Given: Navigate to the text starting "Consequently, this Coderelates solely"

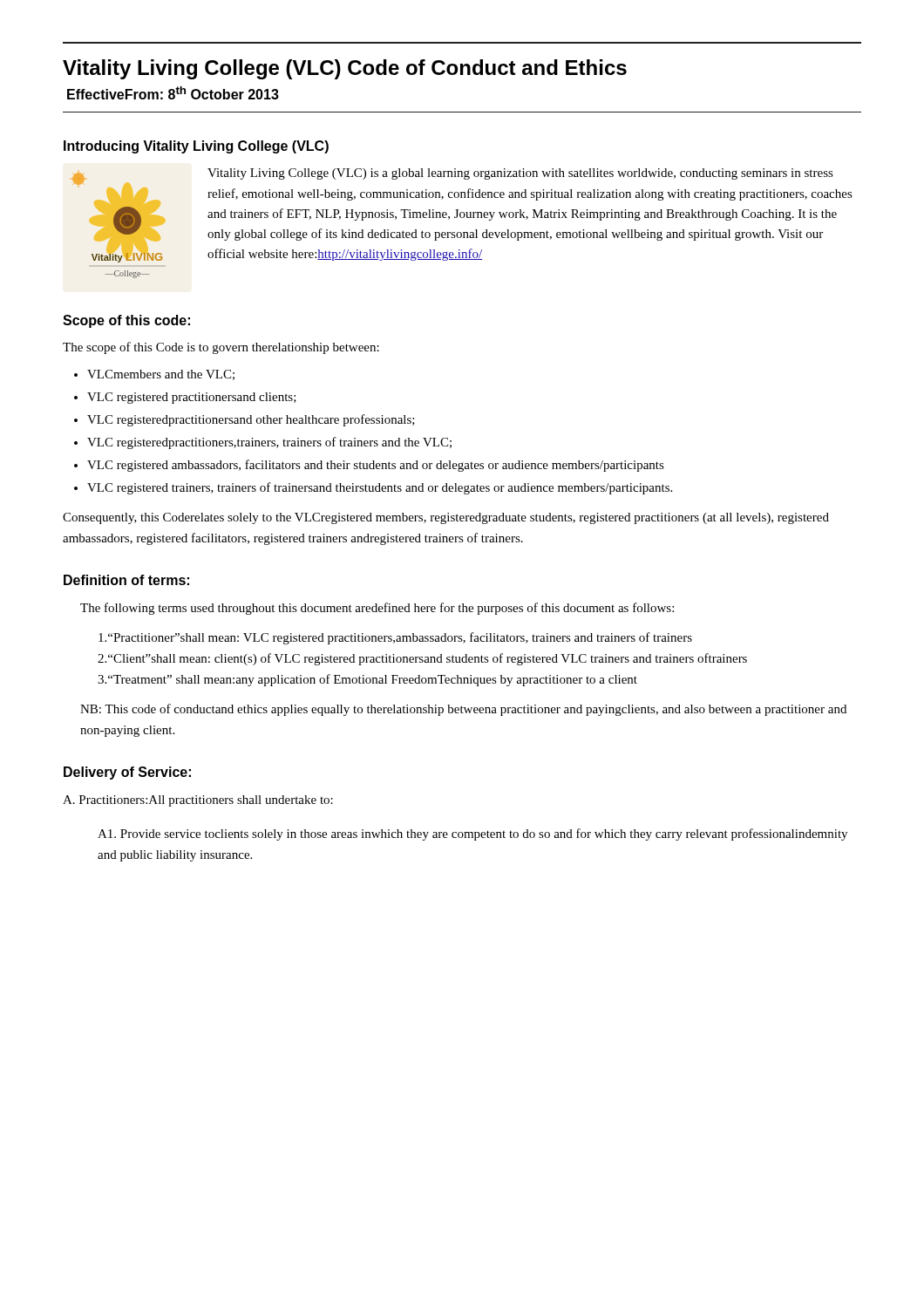Looking at the screenshot, I should (446, 527).
